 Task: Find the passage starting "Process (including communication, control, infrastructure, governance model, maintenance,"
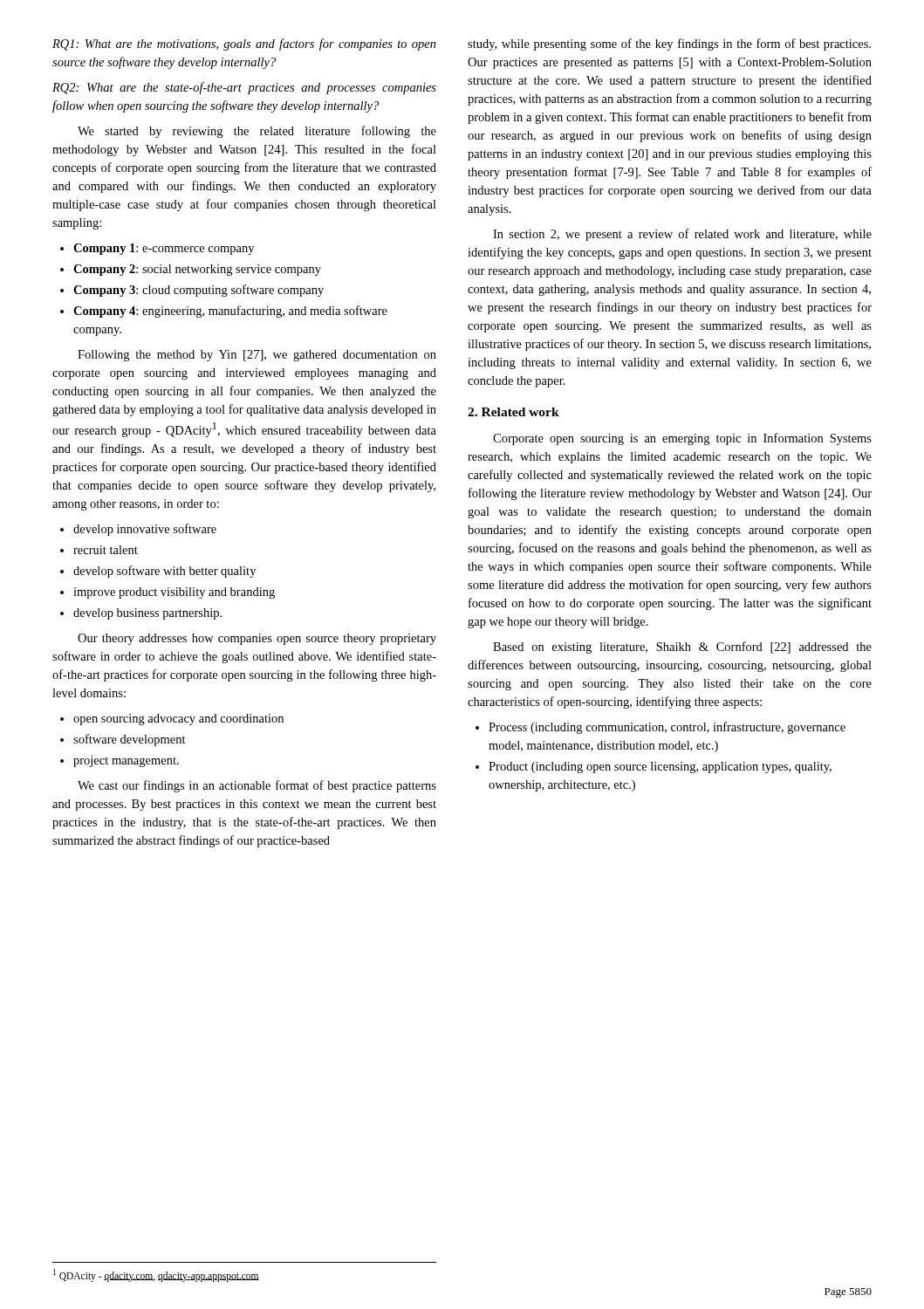(667, 736)
